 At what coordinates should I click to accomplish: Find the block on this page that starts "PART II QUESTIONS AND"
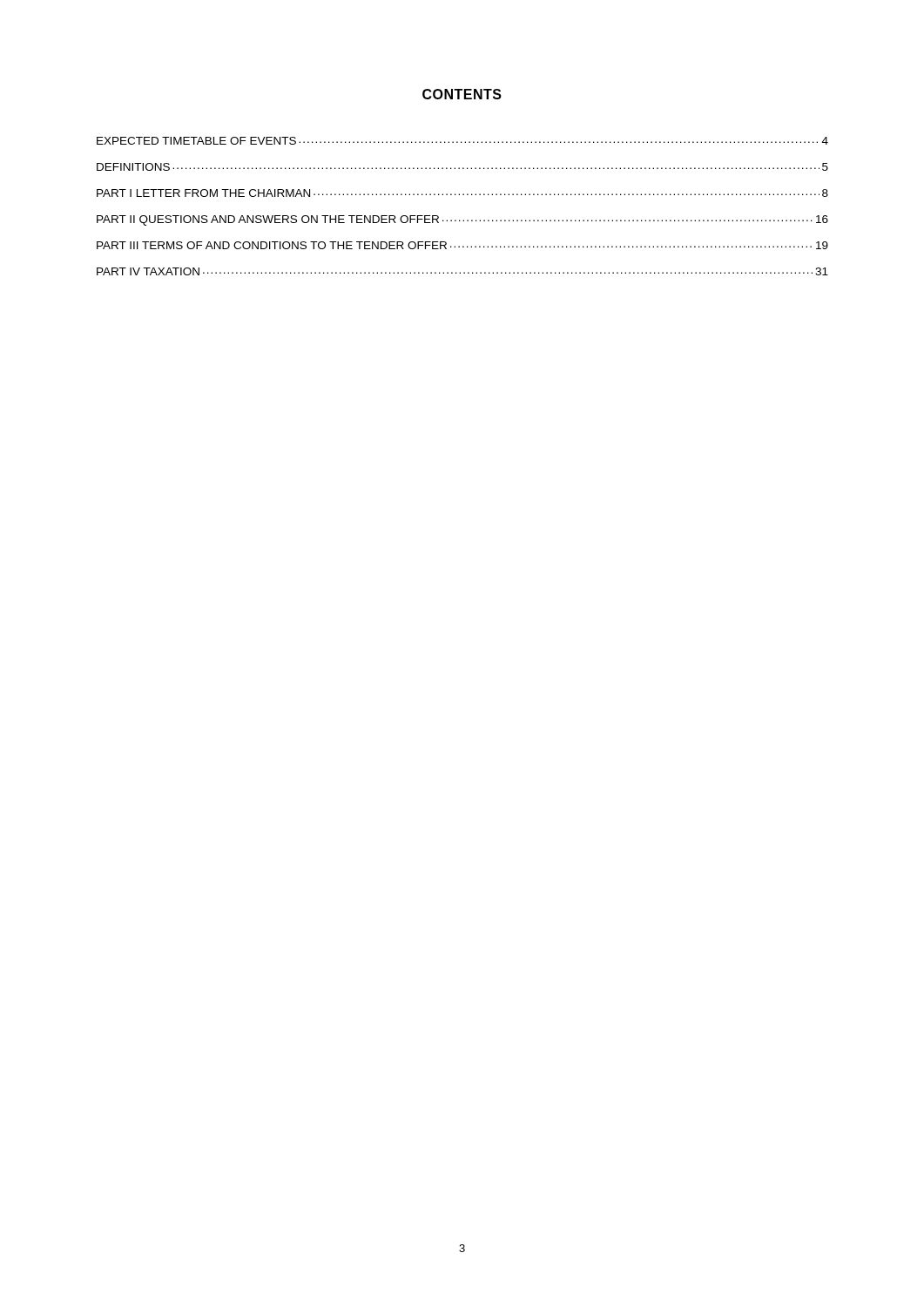point(462,219)
